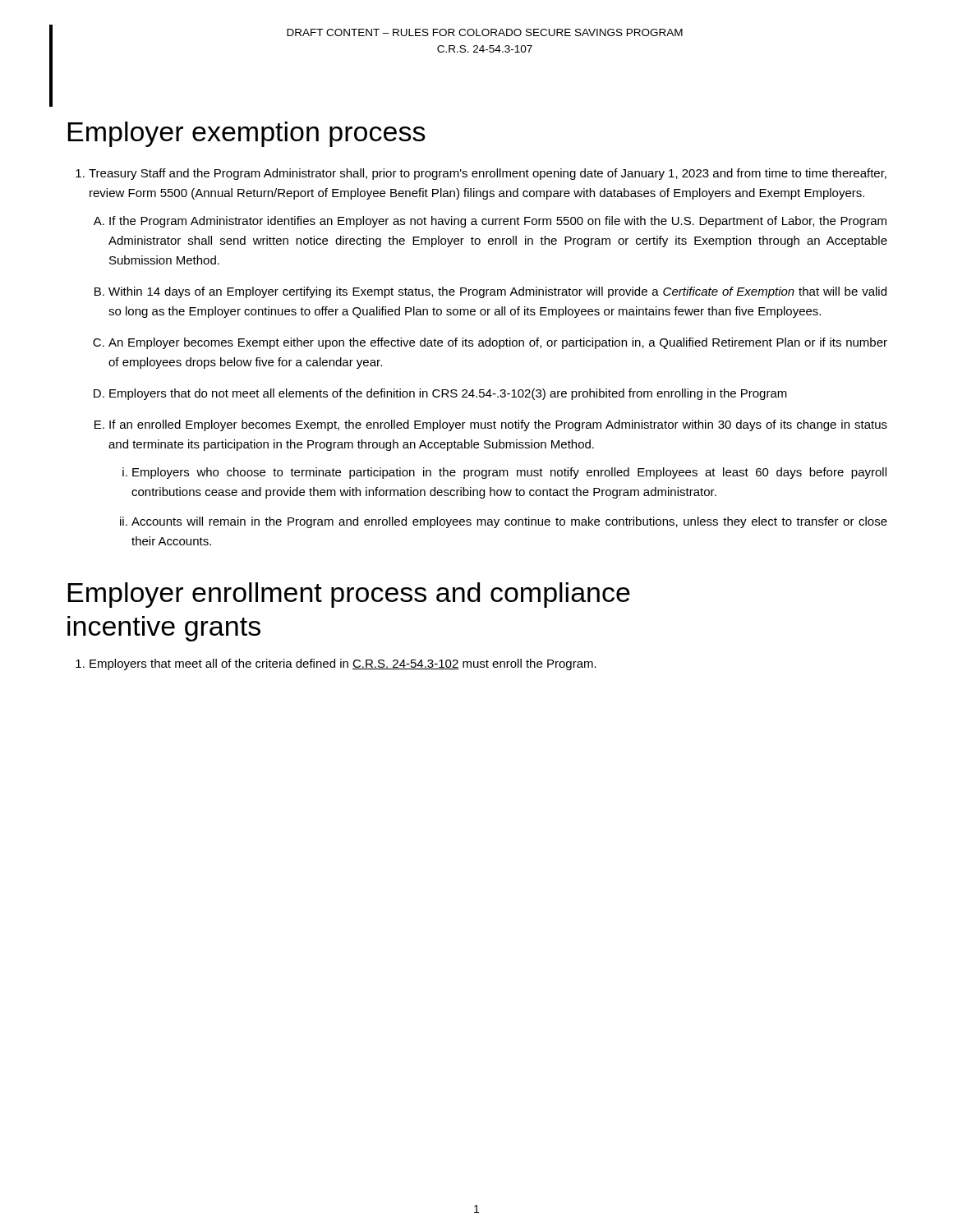Find the title on this page that starts "Employer enrollment process"
The height and width of the screenshot is (1232, 953).
click(x=348, y=609)
